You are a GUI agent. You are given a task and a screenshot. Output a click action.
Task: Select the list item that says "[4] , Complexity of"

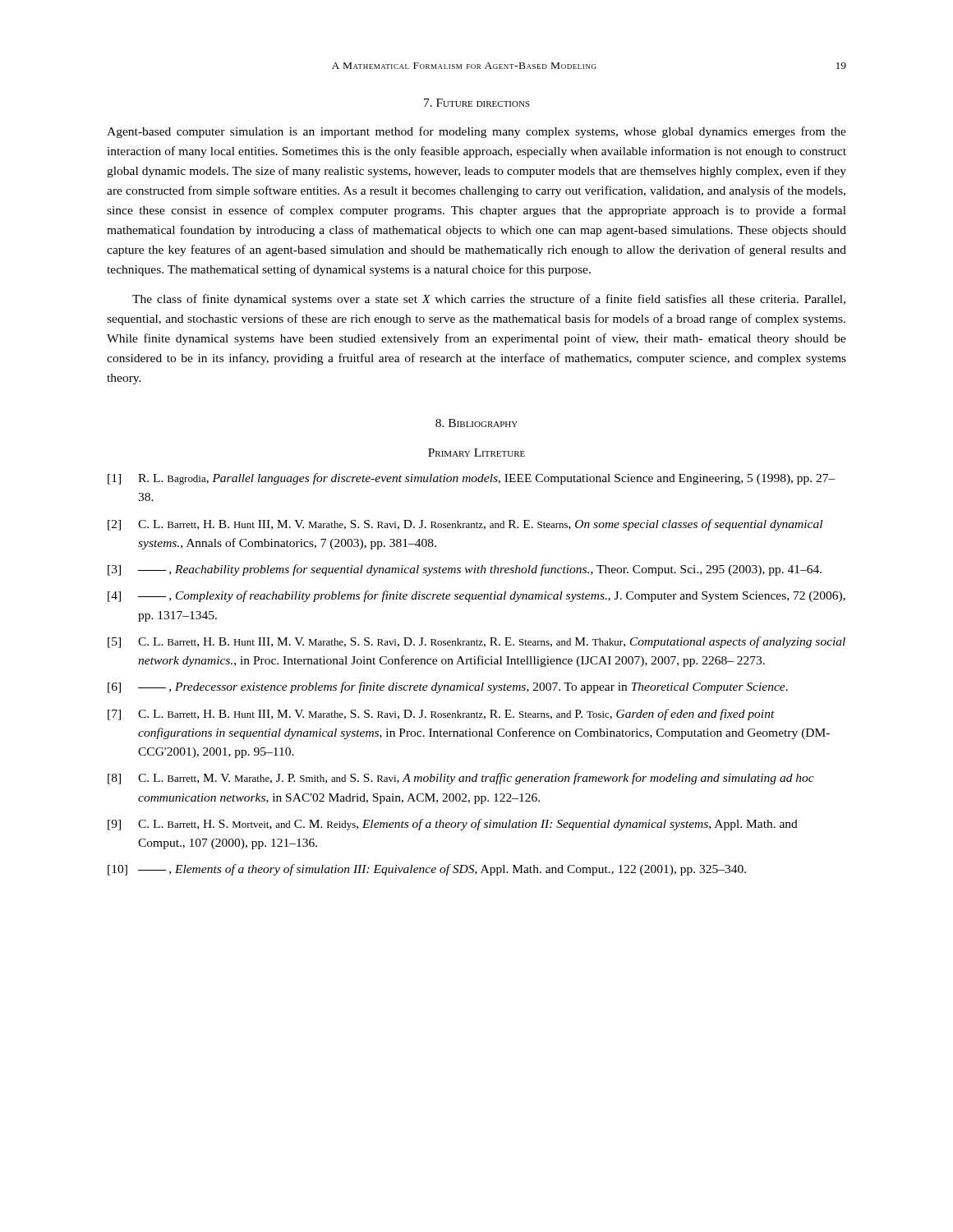[476, 605]
